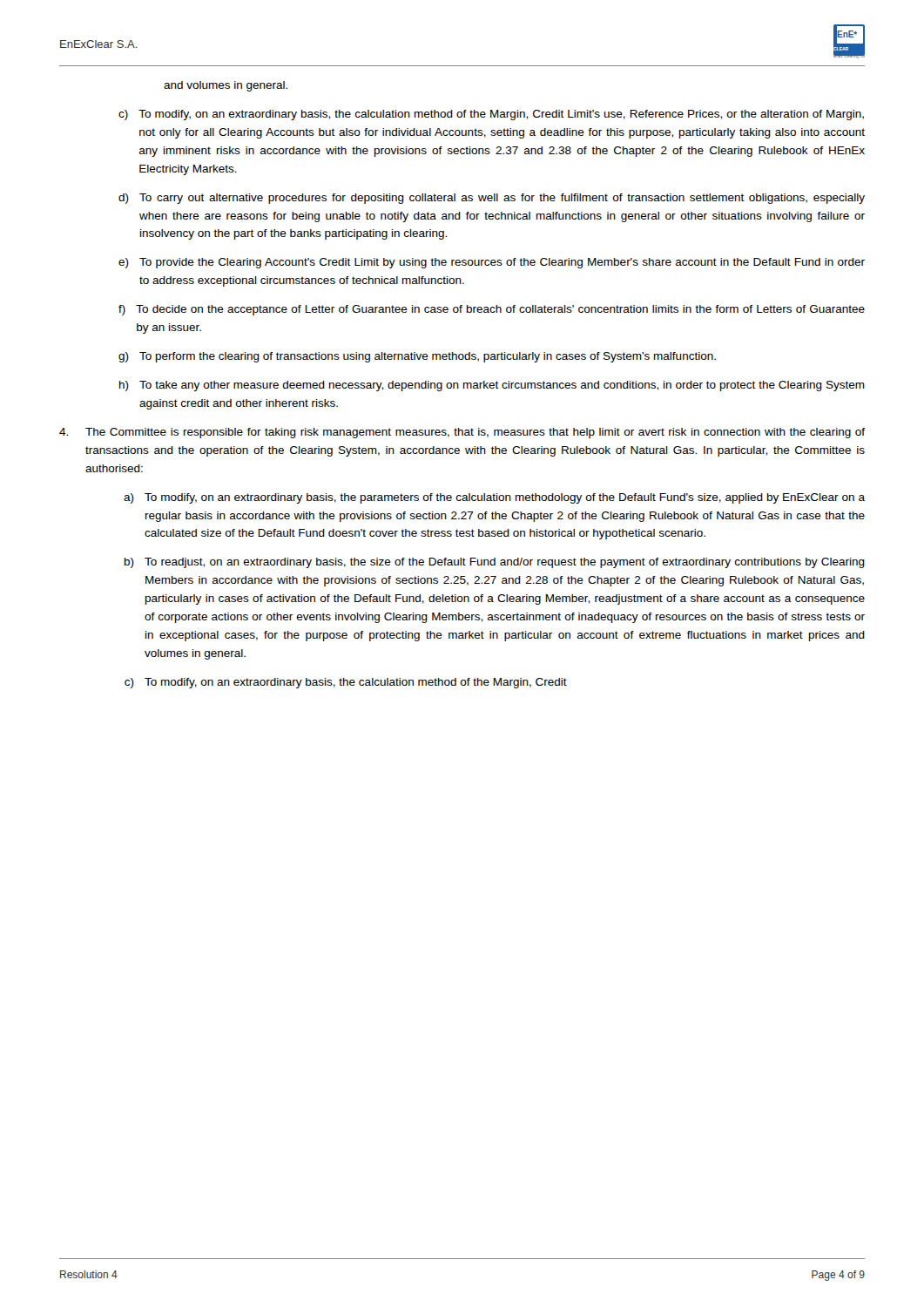The width and height of the screenshot is (924, 1307).
Task: Select the list item that reads "h) To take any other measure"
Action: 462,395
